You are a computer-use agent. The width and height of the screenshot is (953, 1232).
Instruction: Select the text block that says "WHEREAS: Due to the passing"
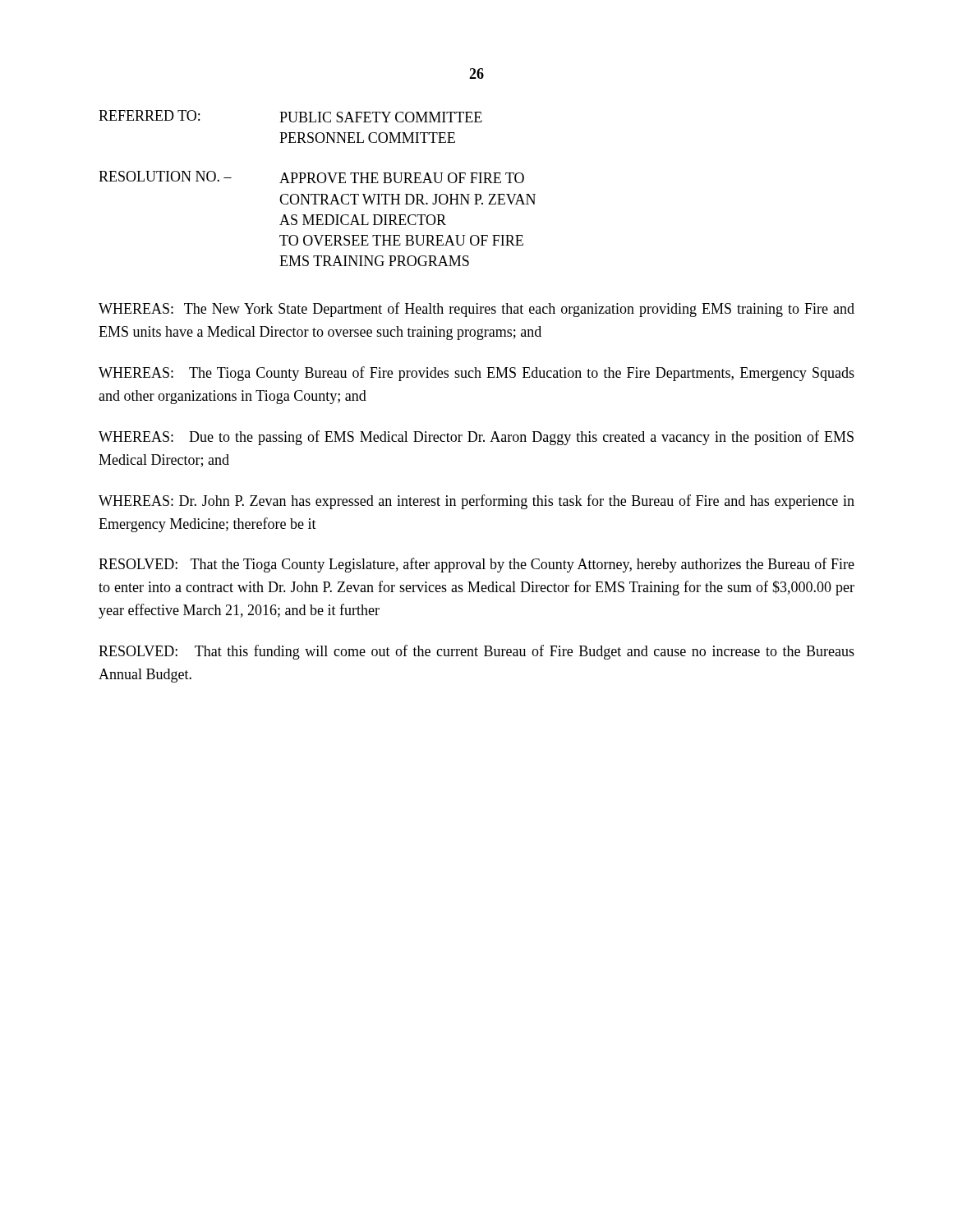pos(476,448)
